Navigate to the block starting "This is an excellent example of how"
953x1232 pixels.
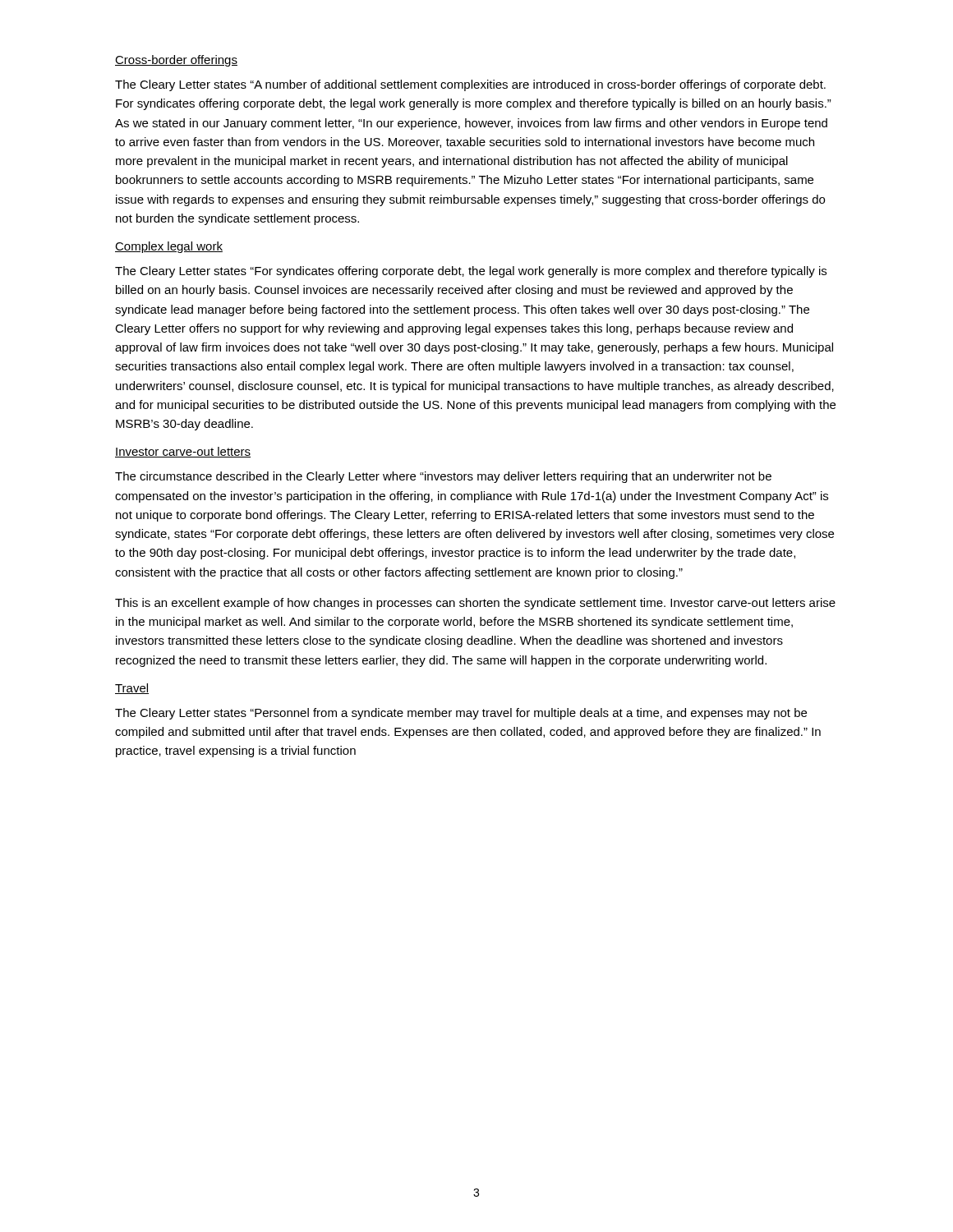pyautogui.click(x=475, y=631)
